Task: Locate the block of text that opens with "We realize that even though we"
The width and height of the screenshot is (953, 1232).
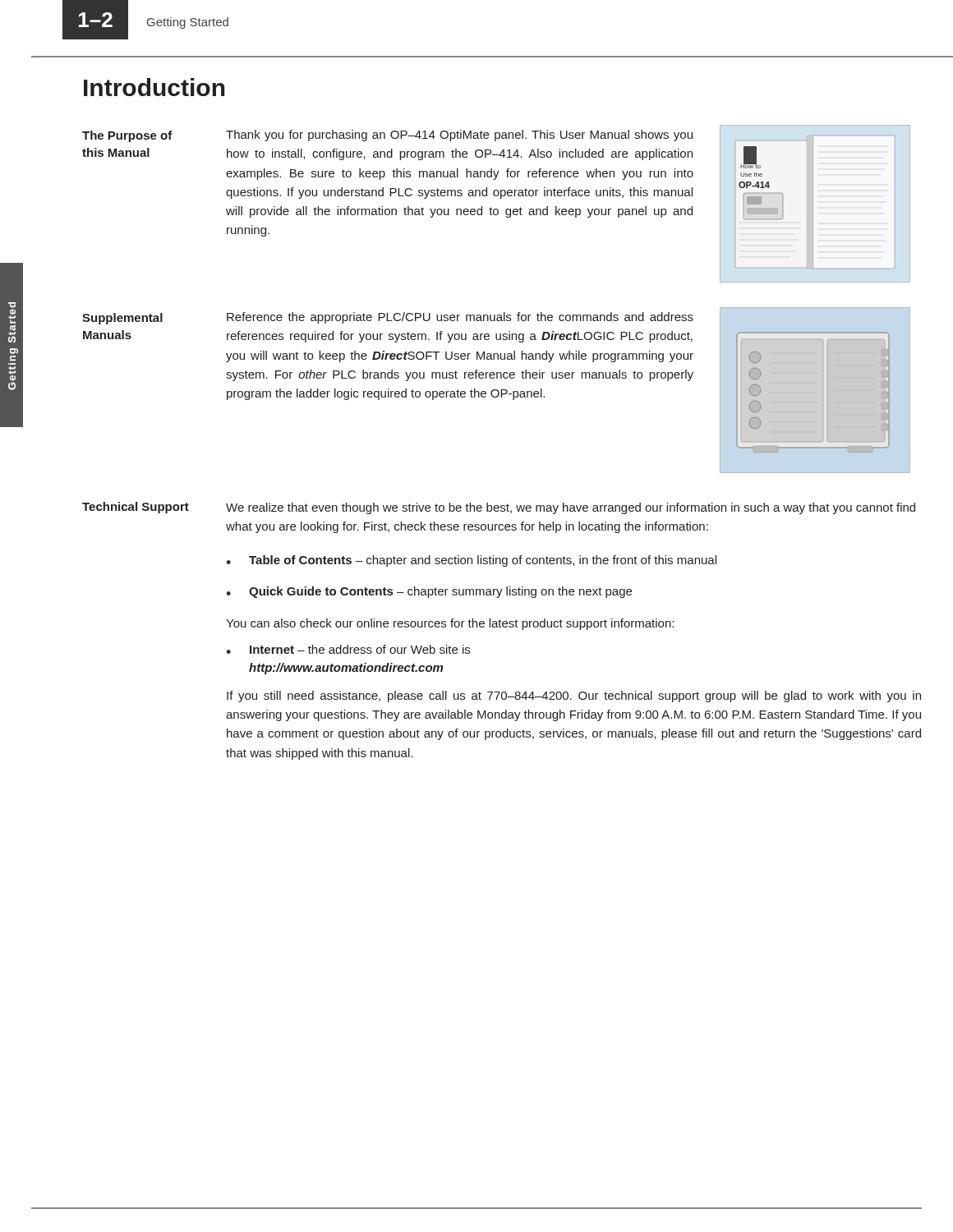Action: (571, 517)
